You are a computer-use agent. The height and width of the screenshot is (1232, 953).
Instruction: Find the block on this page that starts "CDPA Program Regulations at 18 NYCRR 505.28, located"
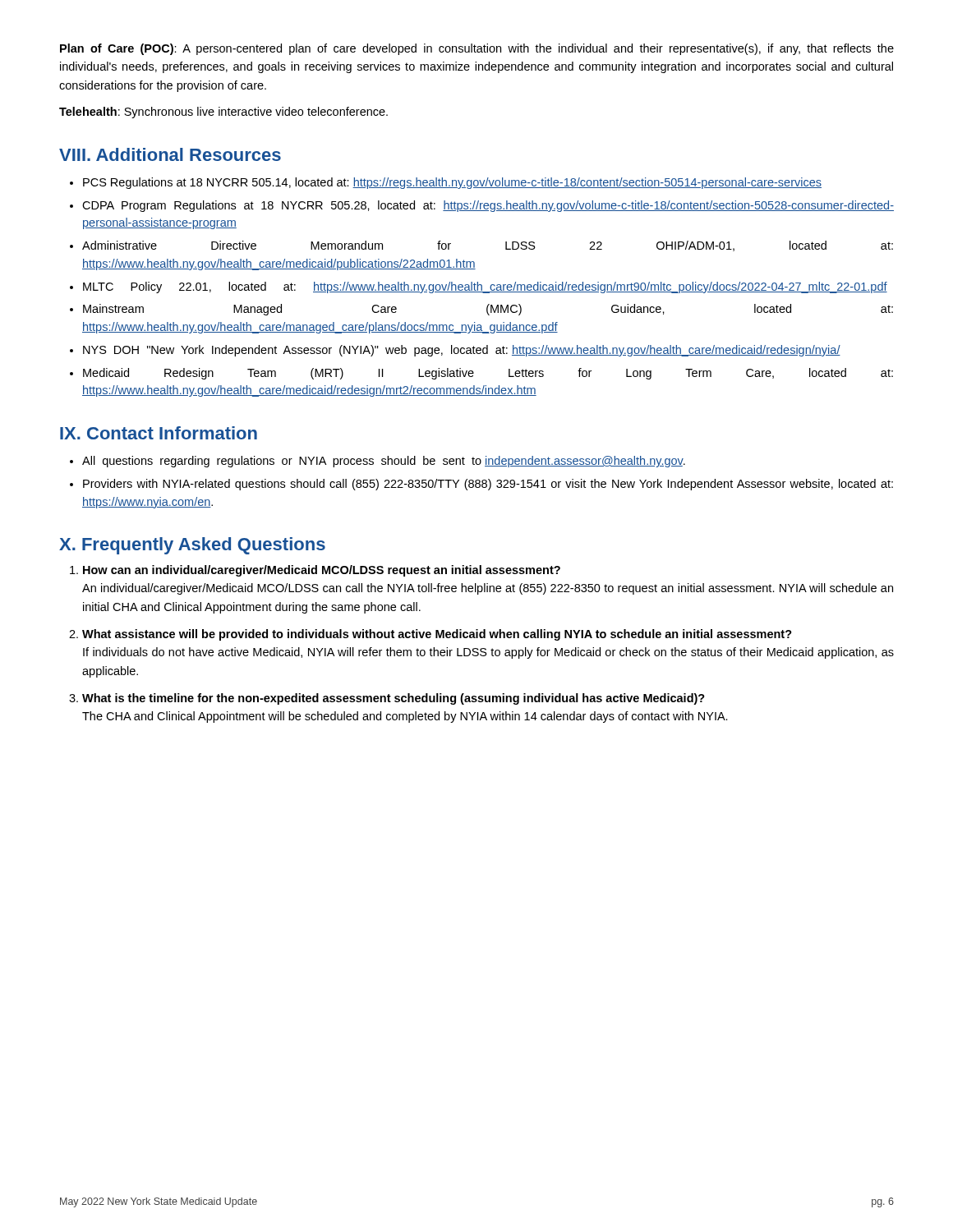coord(488,214)
